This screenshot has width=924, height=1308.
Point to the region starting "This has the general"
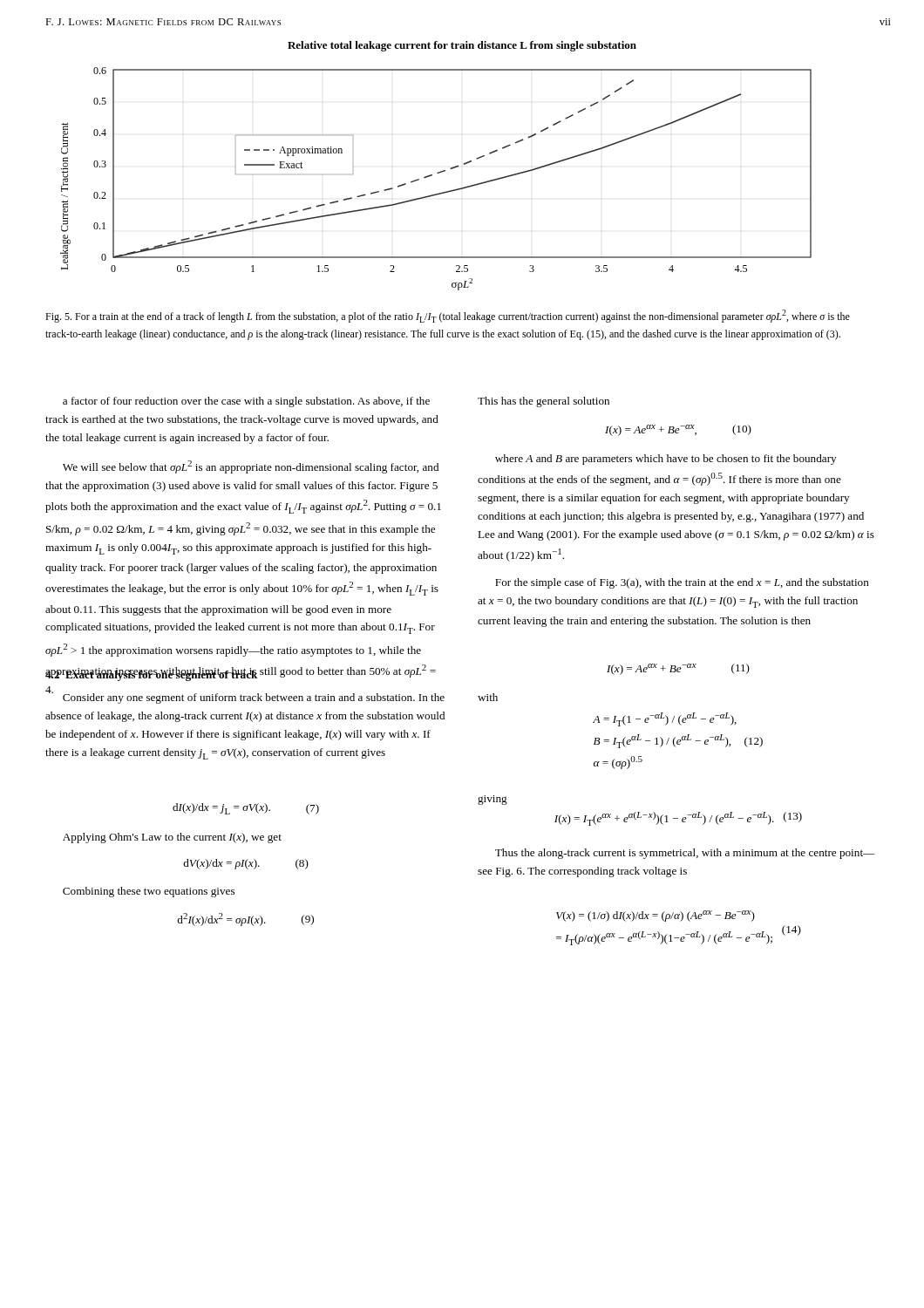(x=544, y=402)
